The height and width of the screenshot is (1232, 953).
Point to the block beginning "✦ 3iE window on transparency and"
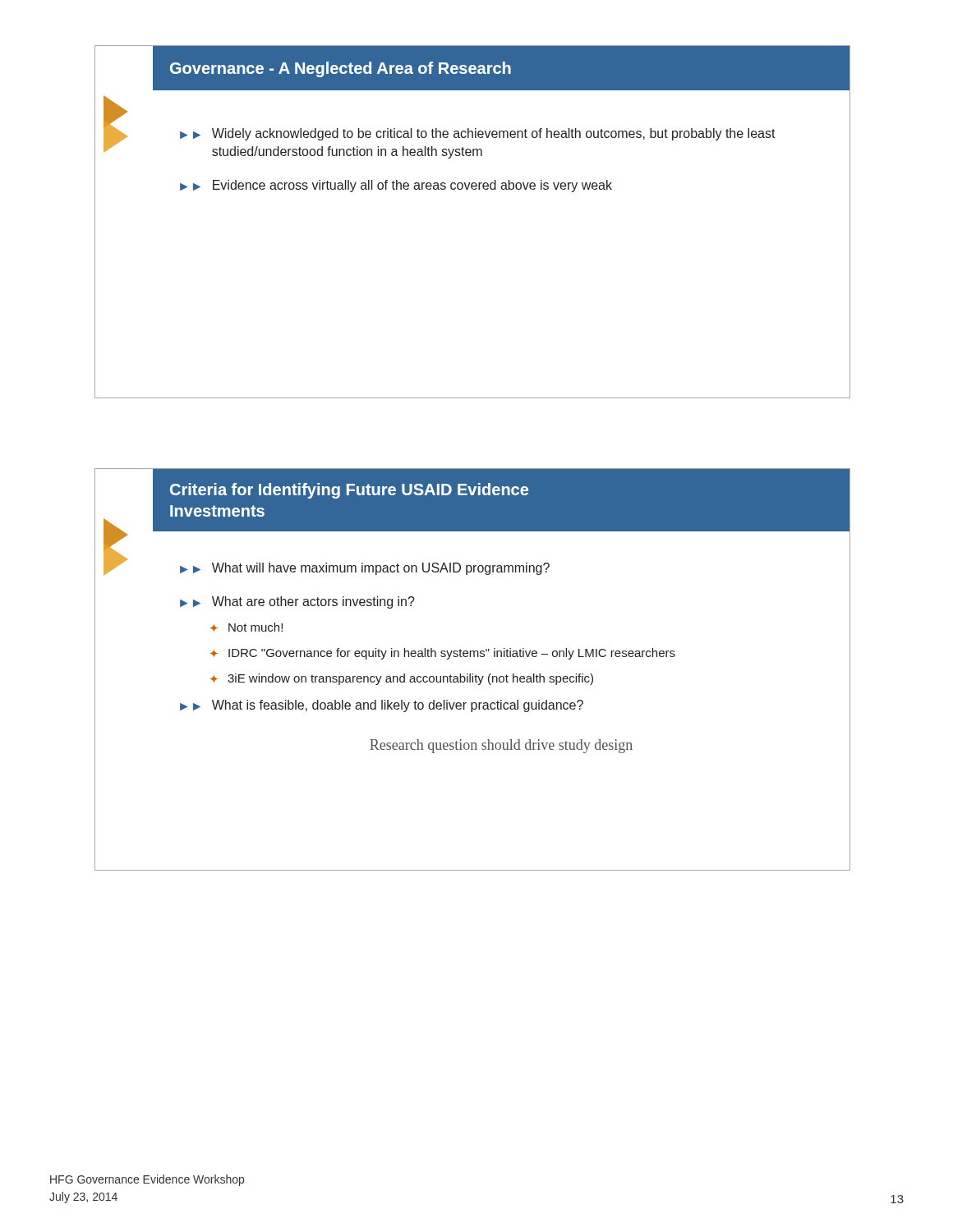(401, 679)
